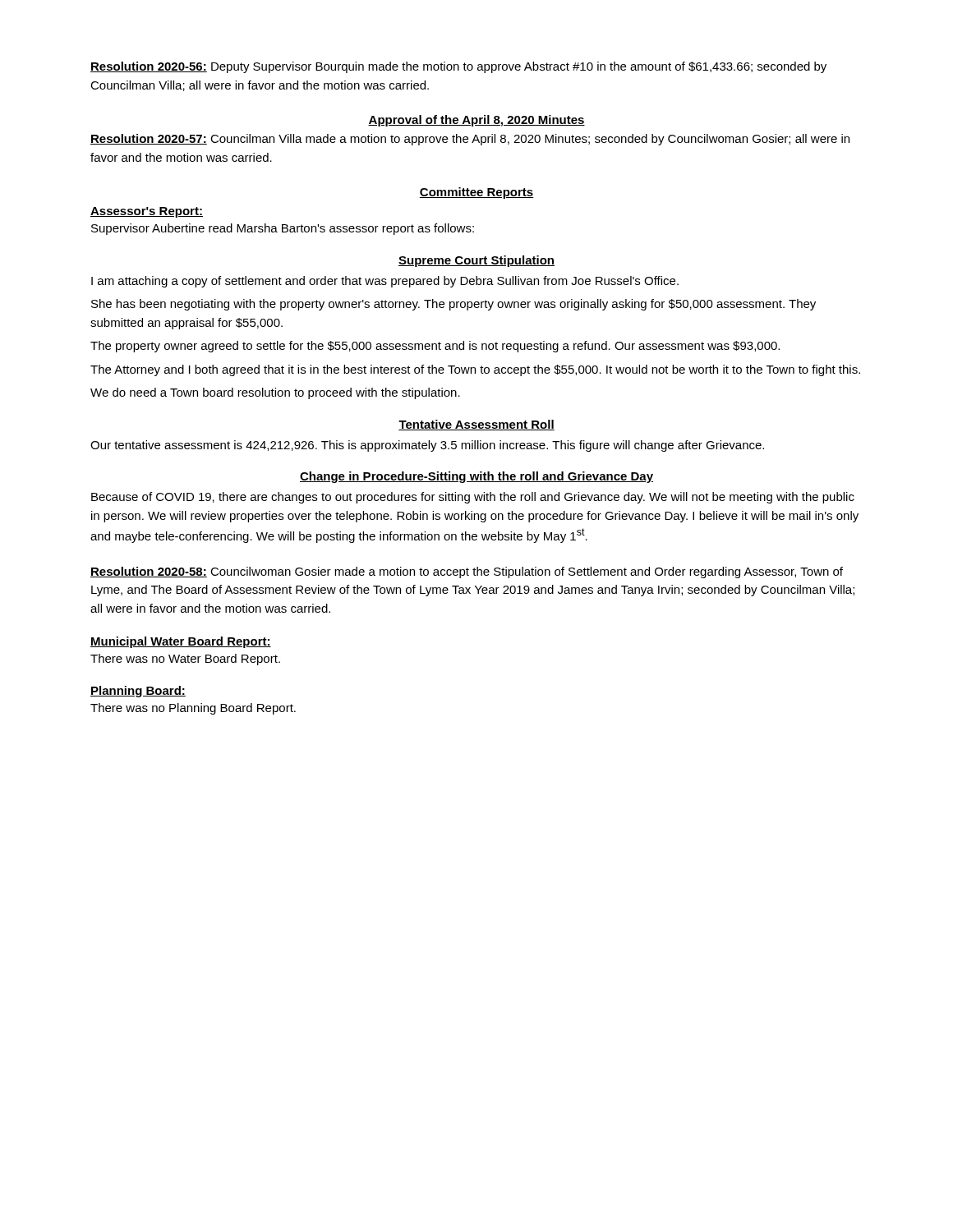Locate the passage starting "Supreme Court Stipulation"
953x1232 pixels.
(x=476, y=260)
